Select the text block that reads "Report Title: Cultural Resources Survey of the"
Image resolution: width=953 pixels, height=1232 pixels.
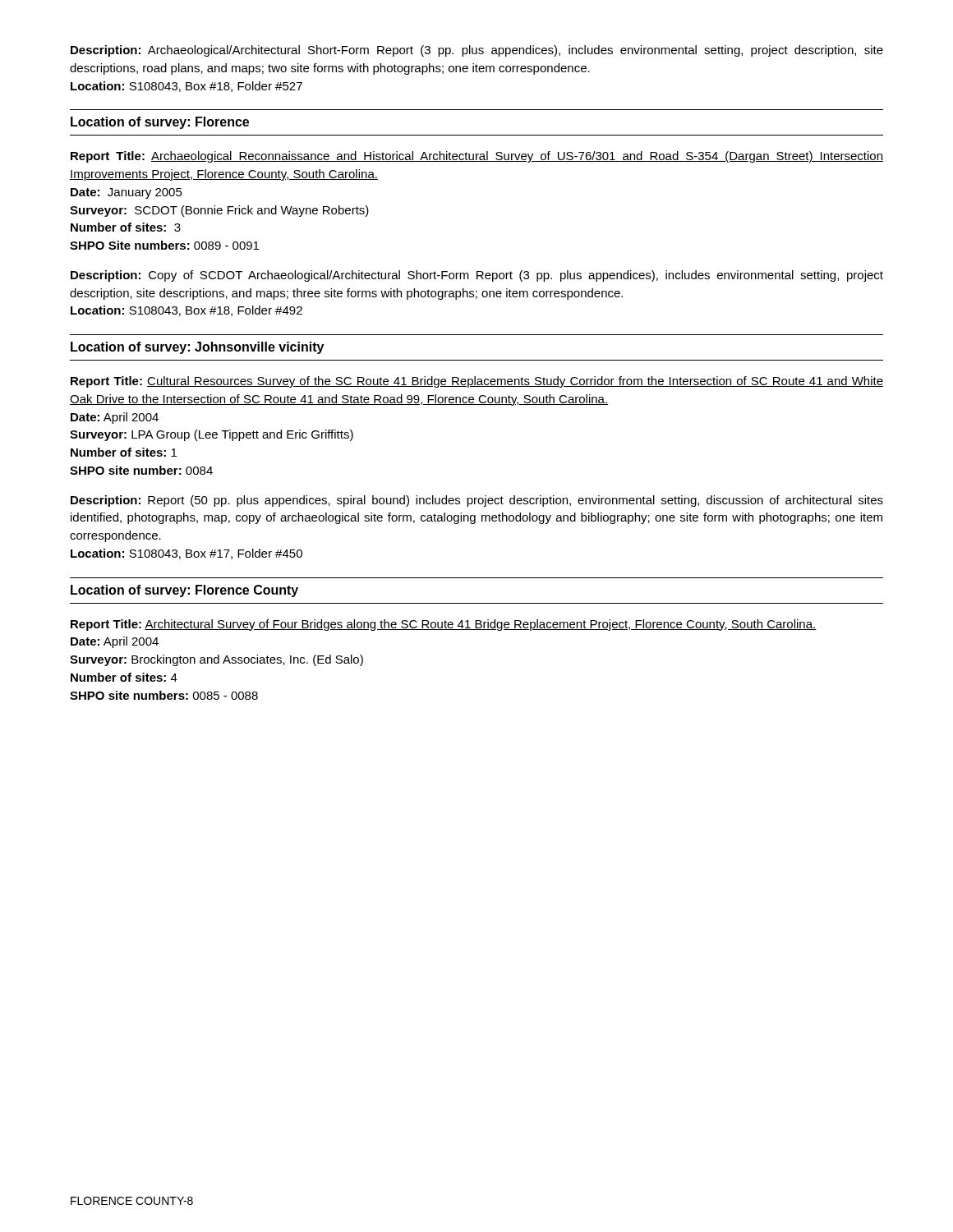477,382
